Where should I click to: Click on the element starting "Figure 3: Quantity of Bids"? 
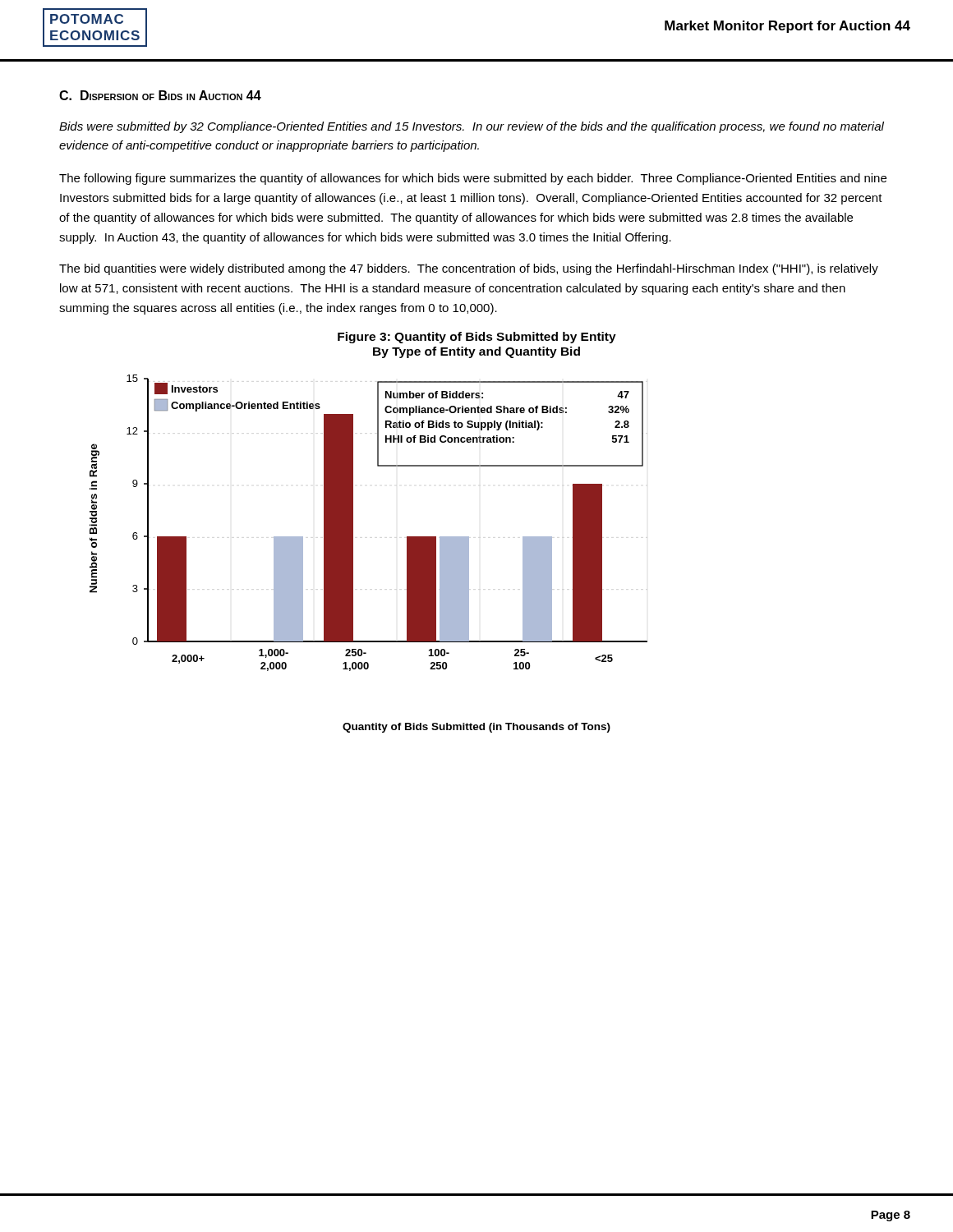[x=476, y=343]
